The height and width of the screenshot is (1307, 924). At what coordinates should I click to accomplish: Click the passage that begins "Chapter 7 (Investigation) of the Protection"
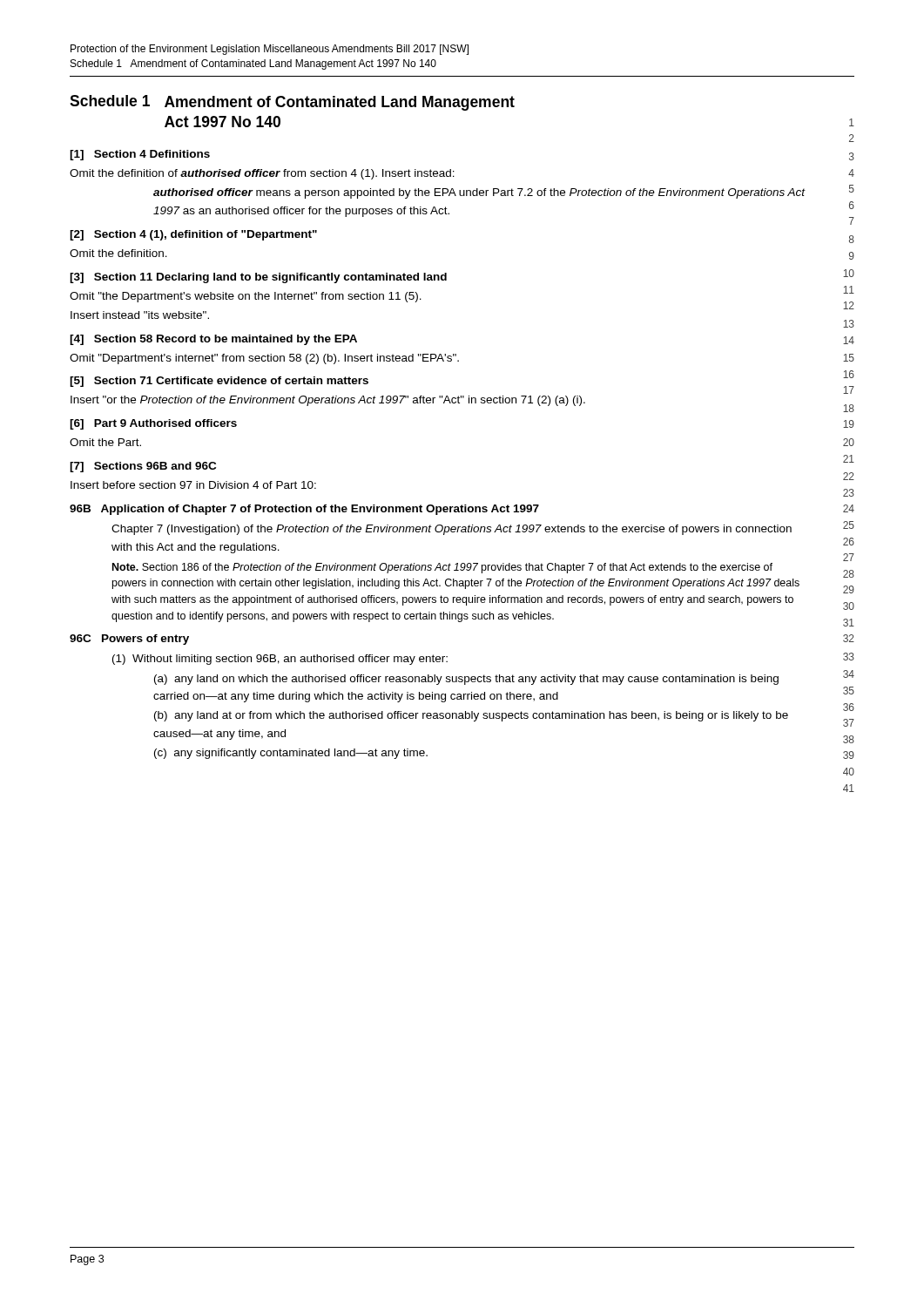452,537
